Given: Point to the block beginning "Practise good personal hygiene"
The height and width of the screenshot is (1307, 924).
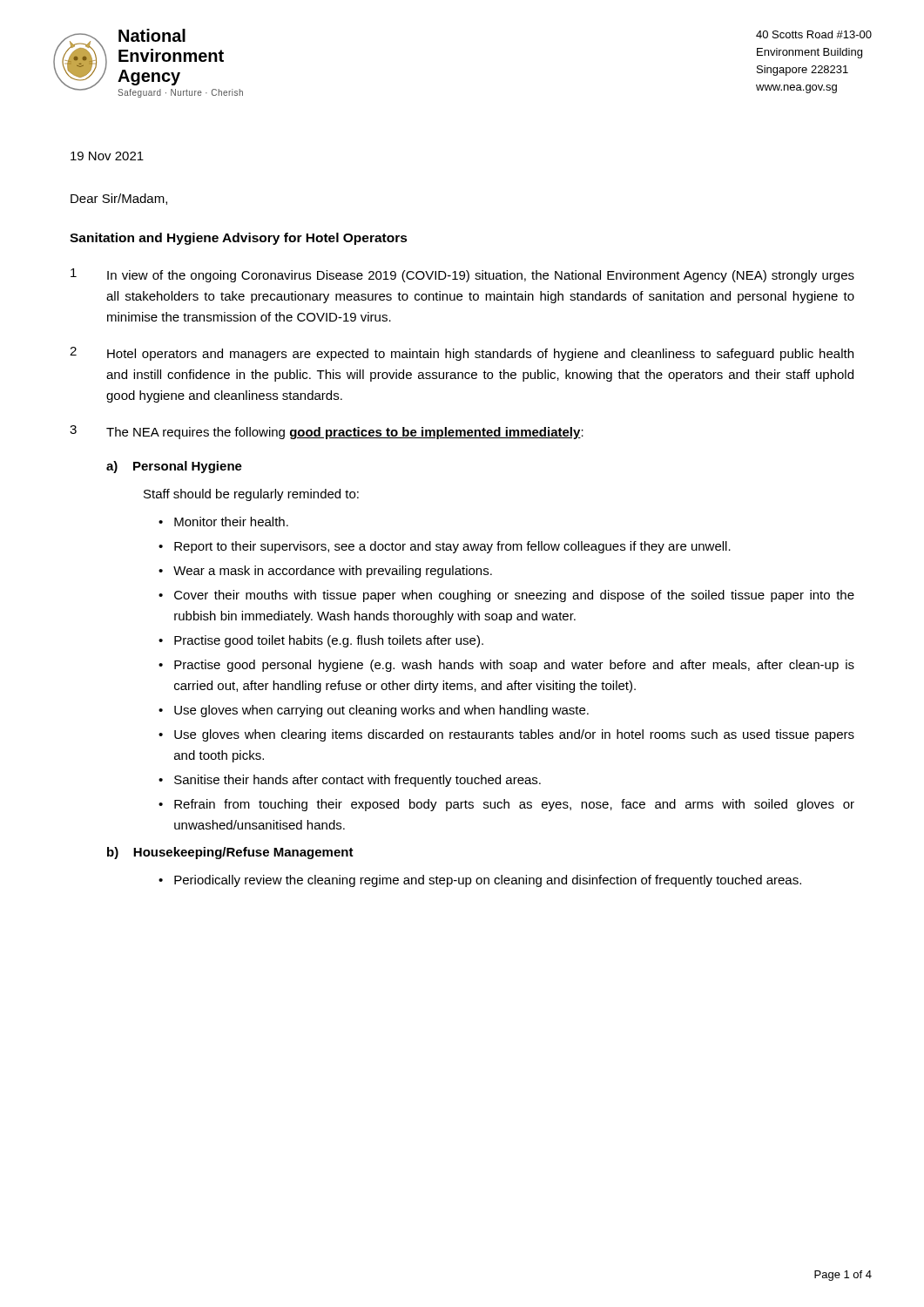Looking at the screenshot, I should [514, 675].
